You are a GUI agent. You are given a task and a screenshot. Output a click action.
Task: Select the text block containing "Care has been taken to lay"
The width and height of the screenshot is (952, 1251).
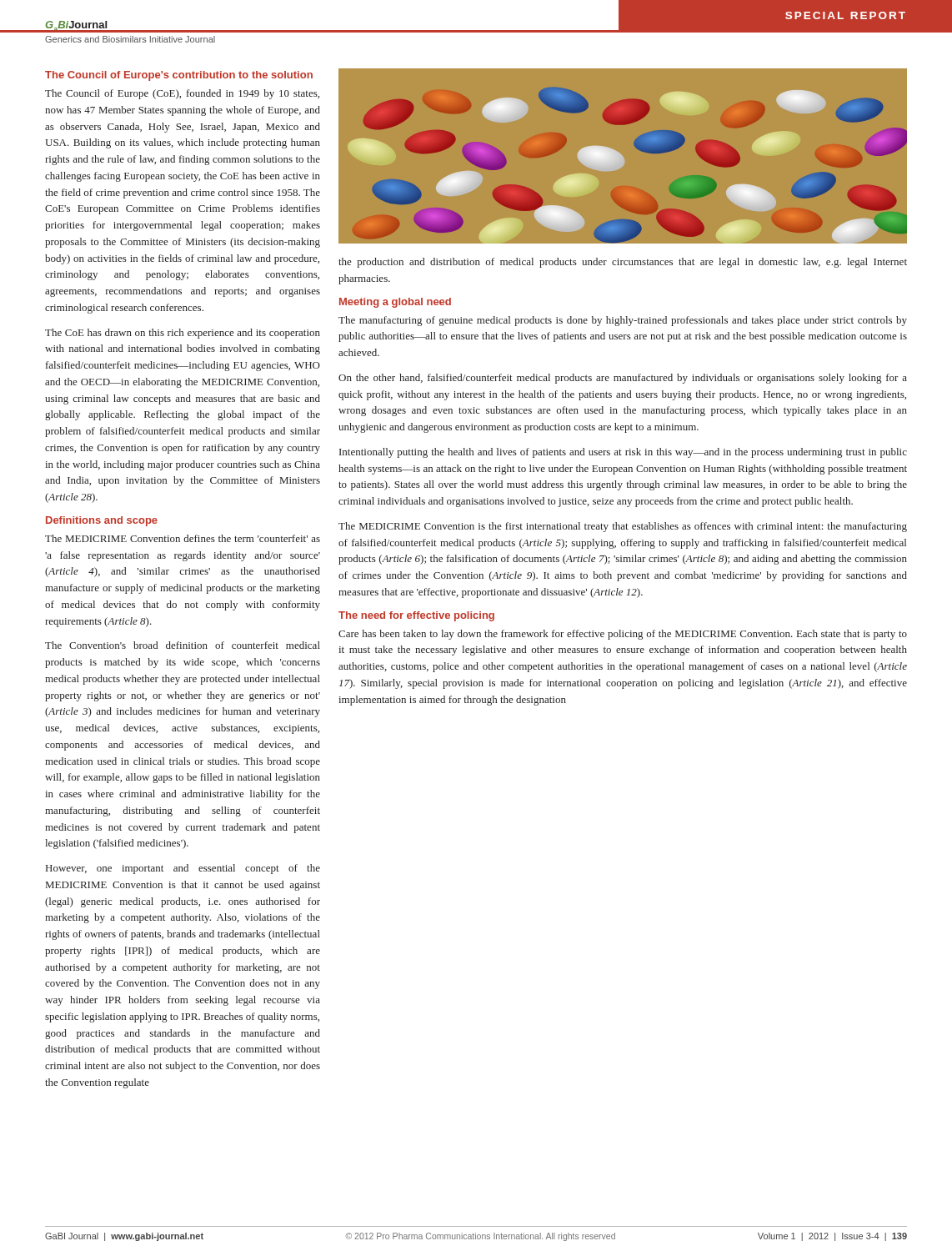(623, 666)
